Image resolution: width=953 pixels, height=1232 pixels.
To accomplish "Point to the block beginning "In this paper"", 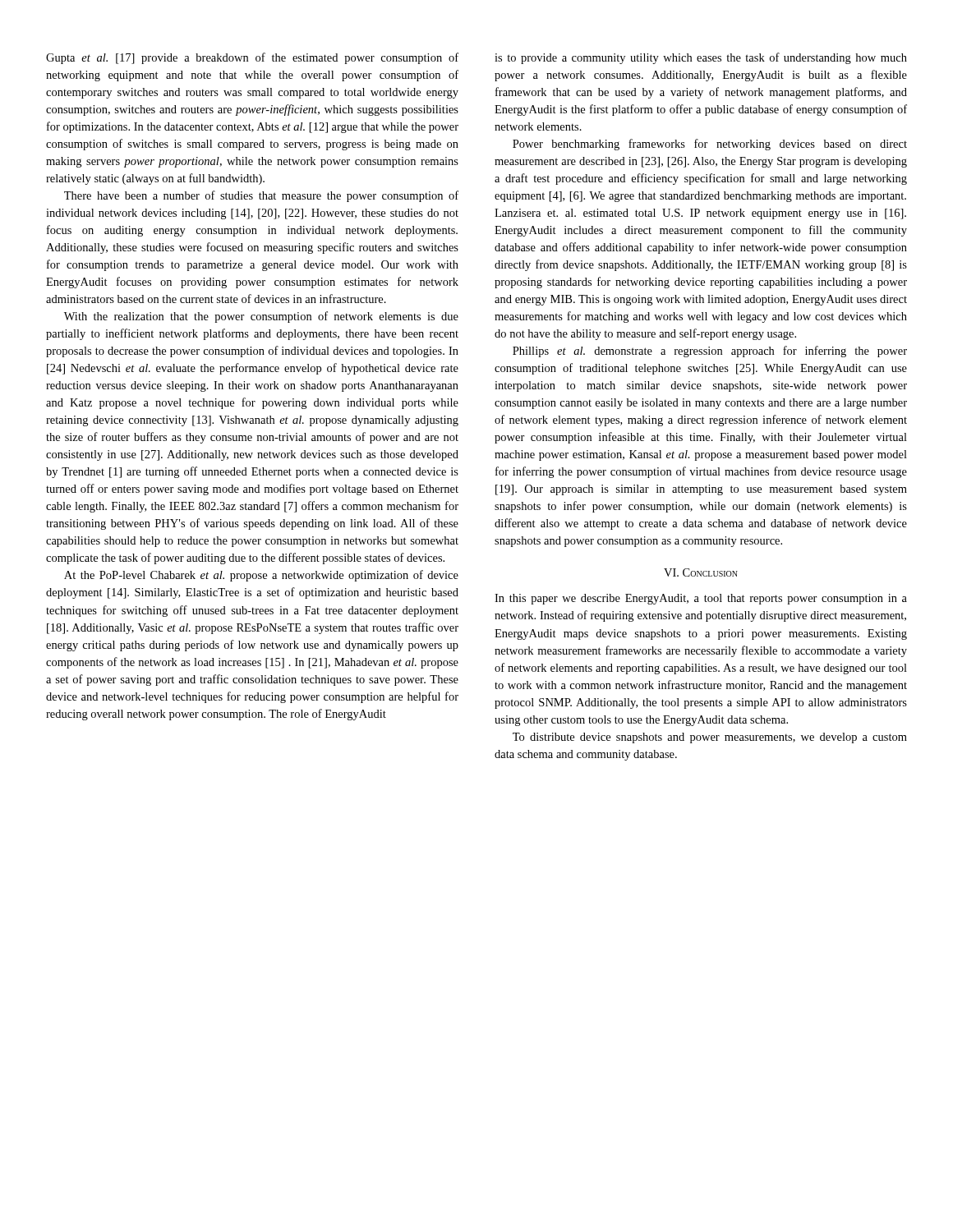I will [x=701, y=659].
